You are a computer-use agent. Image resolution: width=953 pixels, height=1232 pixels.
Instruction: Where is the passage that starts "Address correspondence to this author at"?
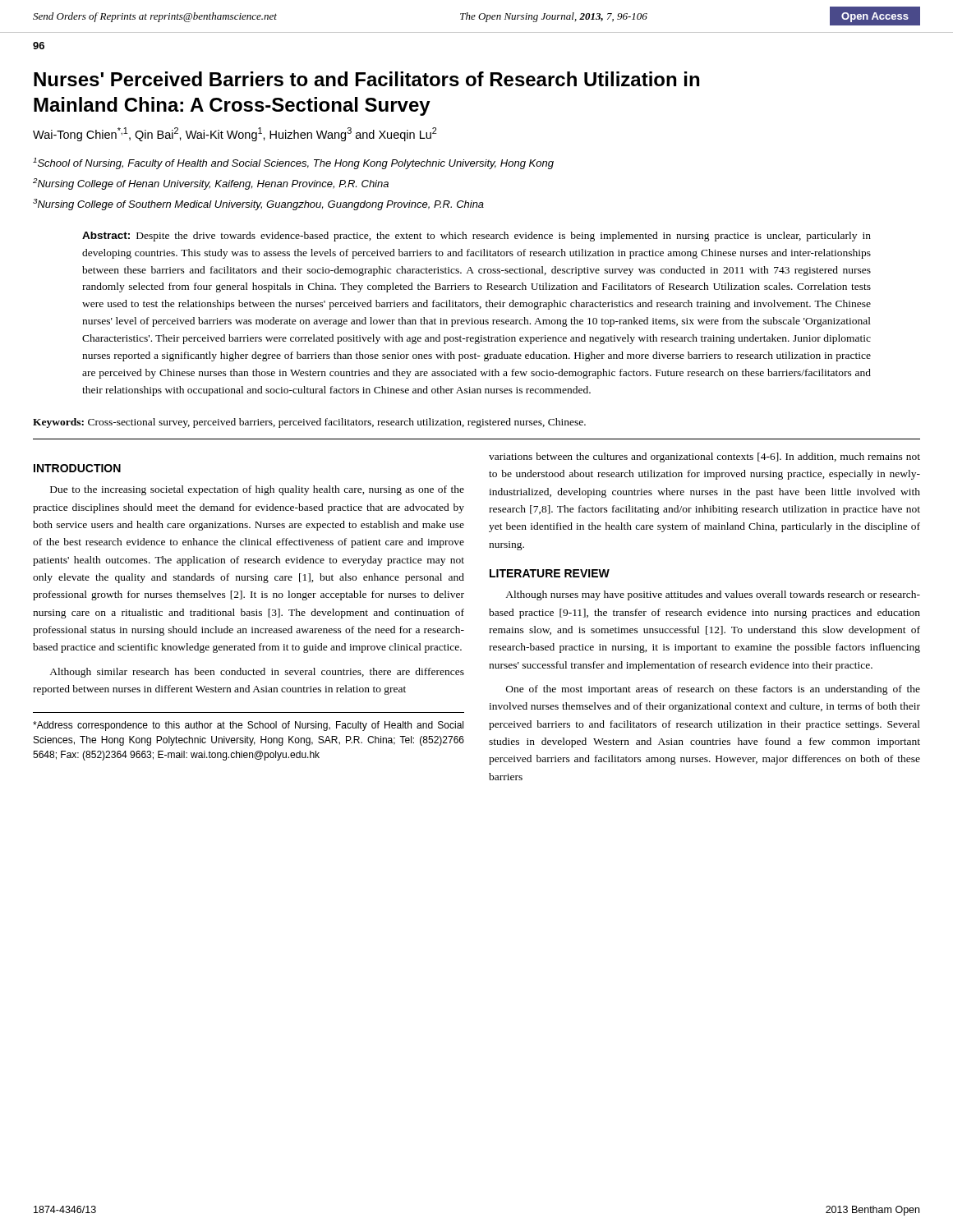[249, 740]
